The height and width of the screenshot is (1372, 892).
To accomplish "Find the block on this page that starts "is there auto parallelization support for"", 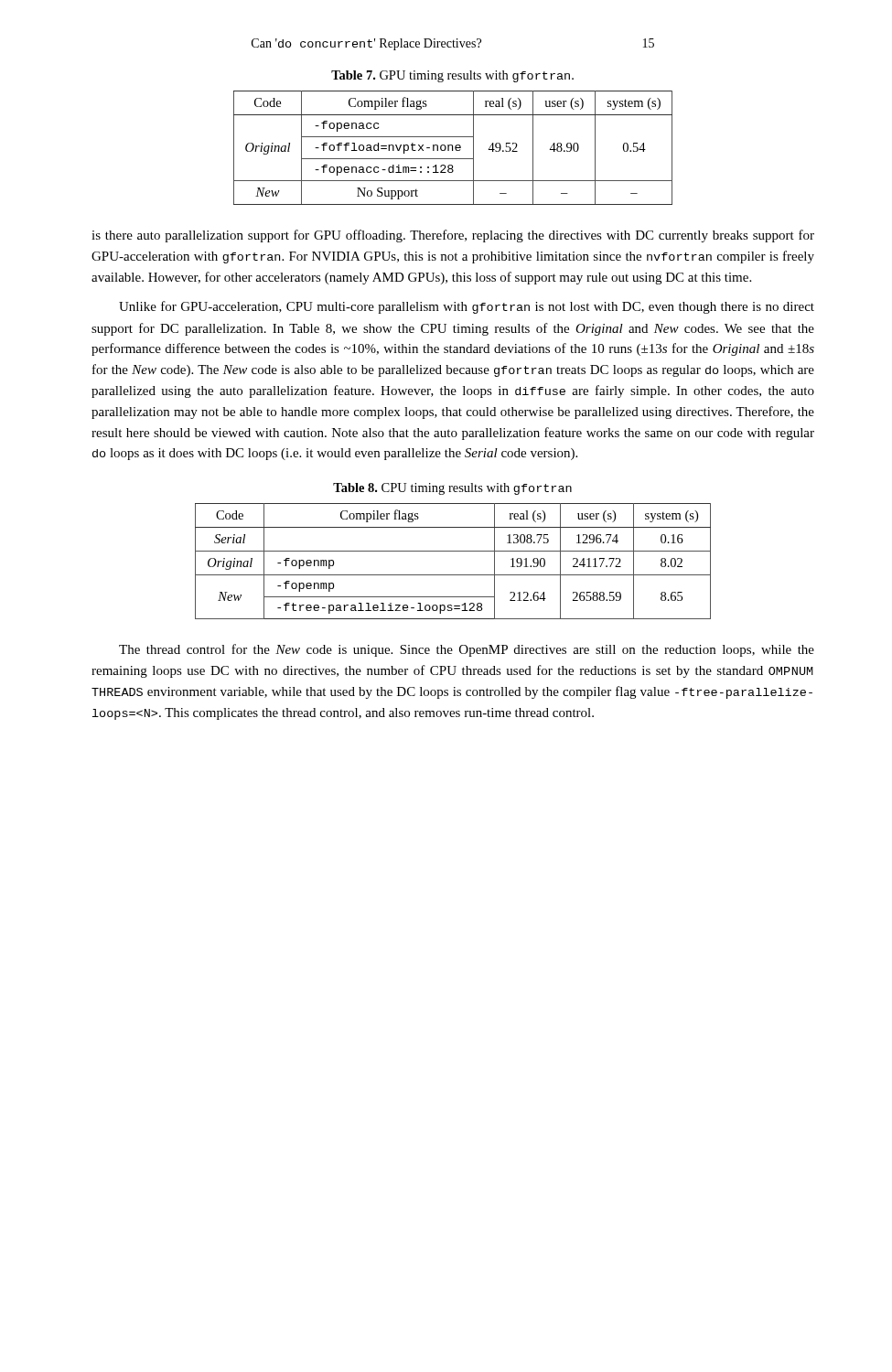I will coord(453,256).
